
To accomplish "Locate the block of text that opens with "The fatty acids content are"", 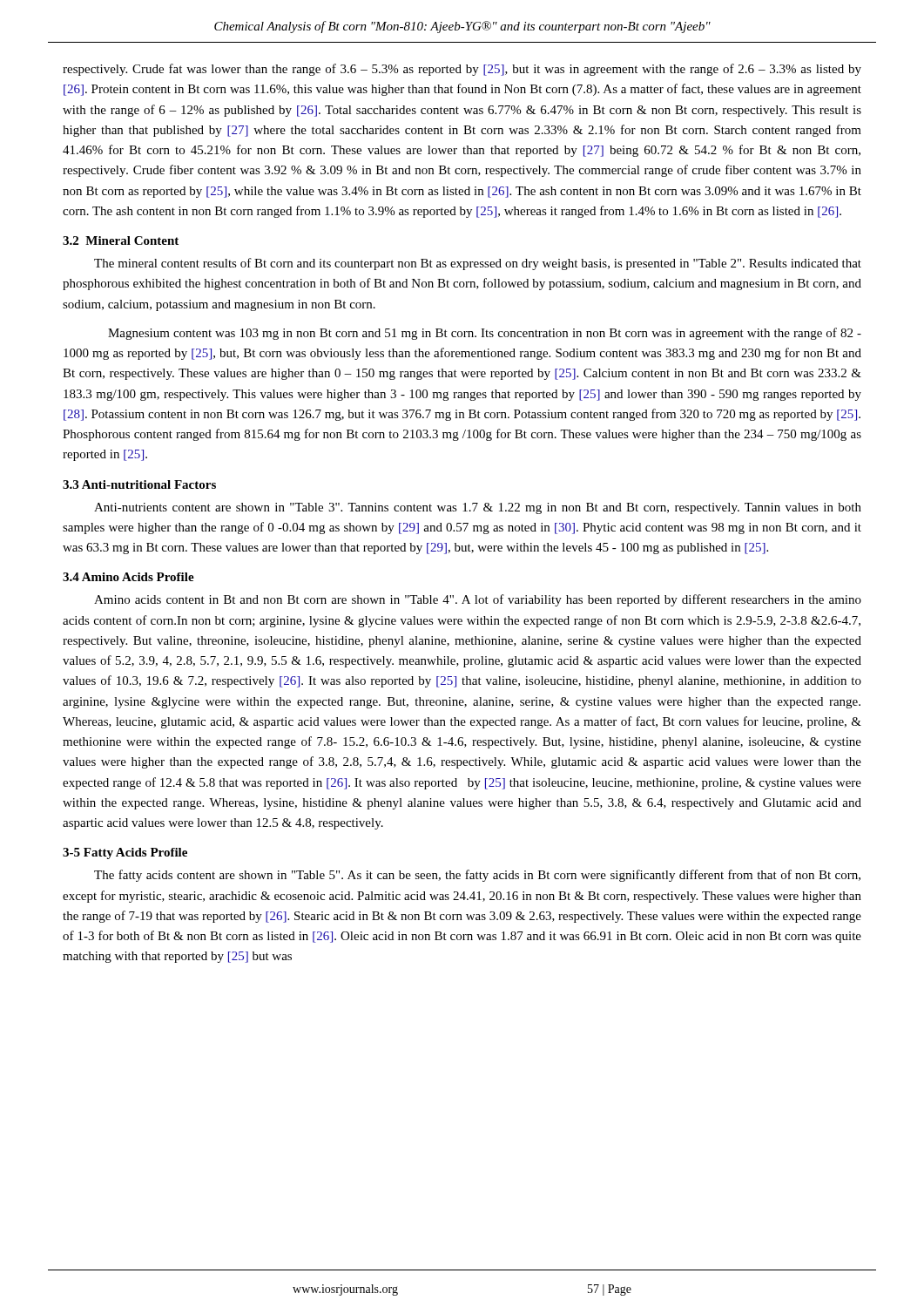I will click(462, 916).
